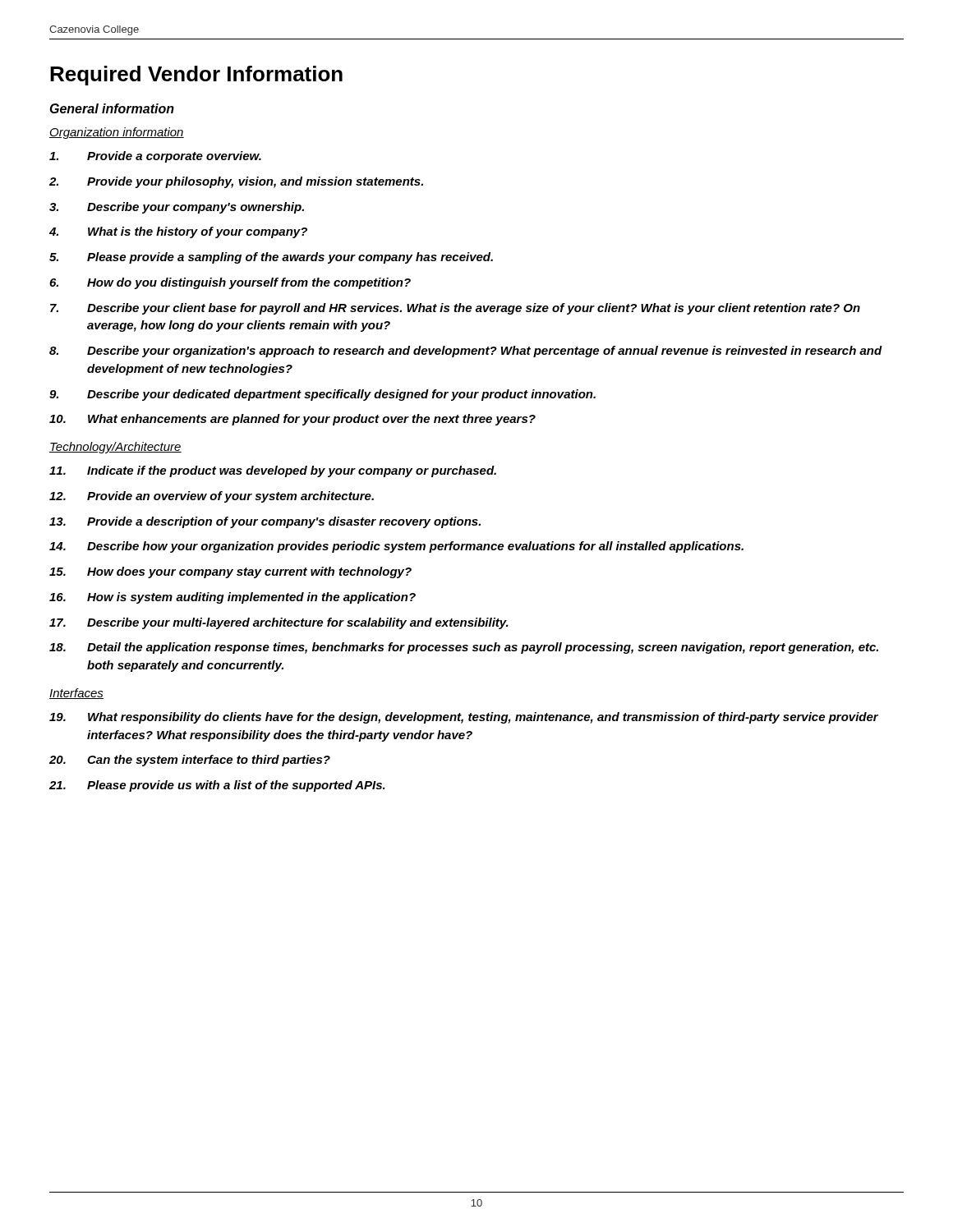Find the element starting "13. Provide a description"
This screenshot has width=953, height=1232.
476,521
